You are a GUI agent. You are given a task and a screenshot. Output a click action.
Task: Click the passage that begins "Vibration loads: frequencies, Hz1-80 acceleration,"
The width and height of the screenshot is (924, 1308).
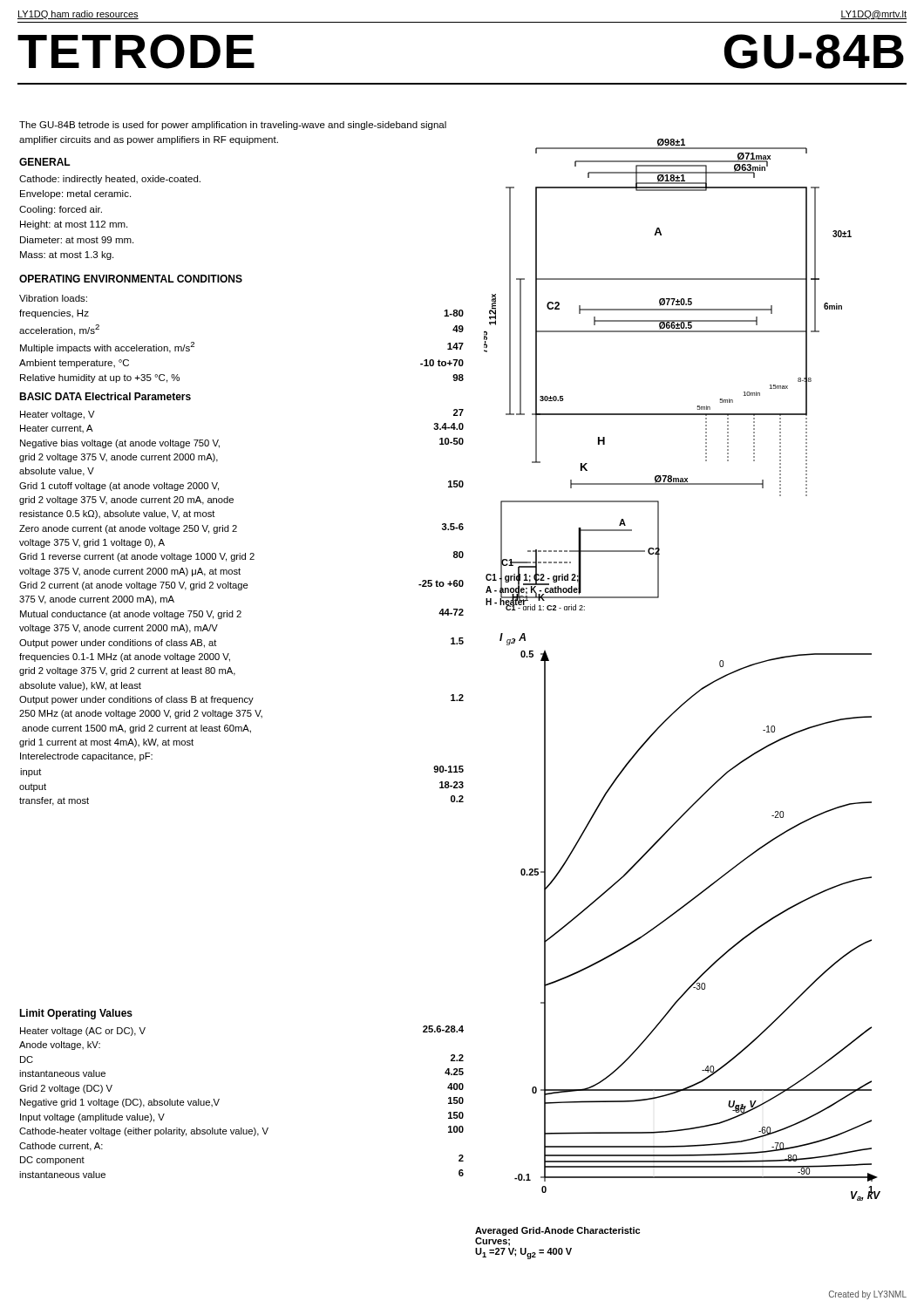(53, 298)
